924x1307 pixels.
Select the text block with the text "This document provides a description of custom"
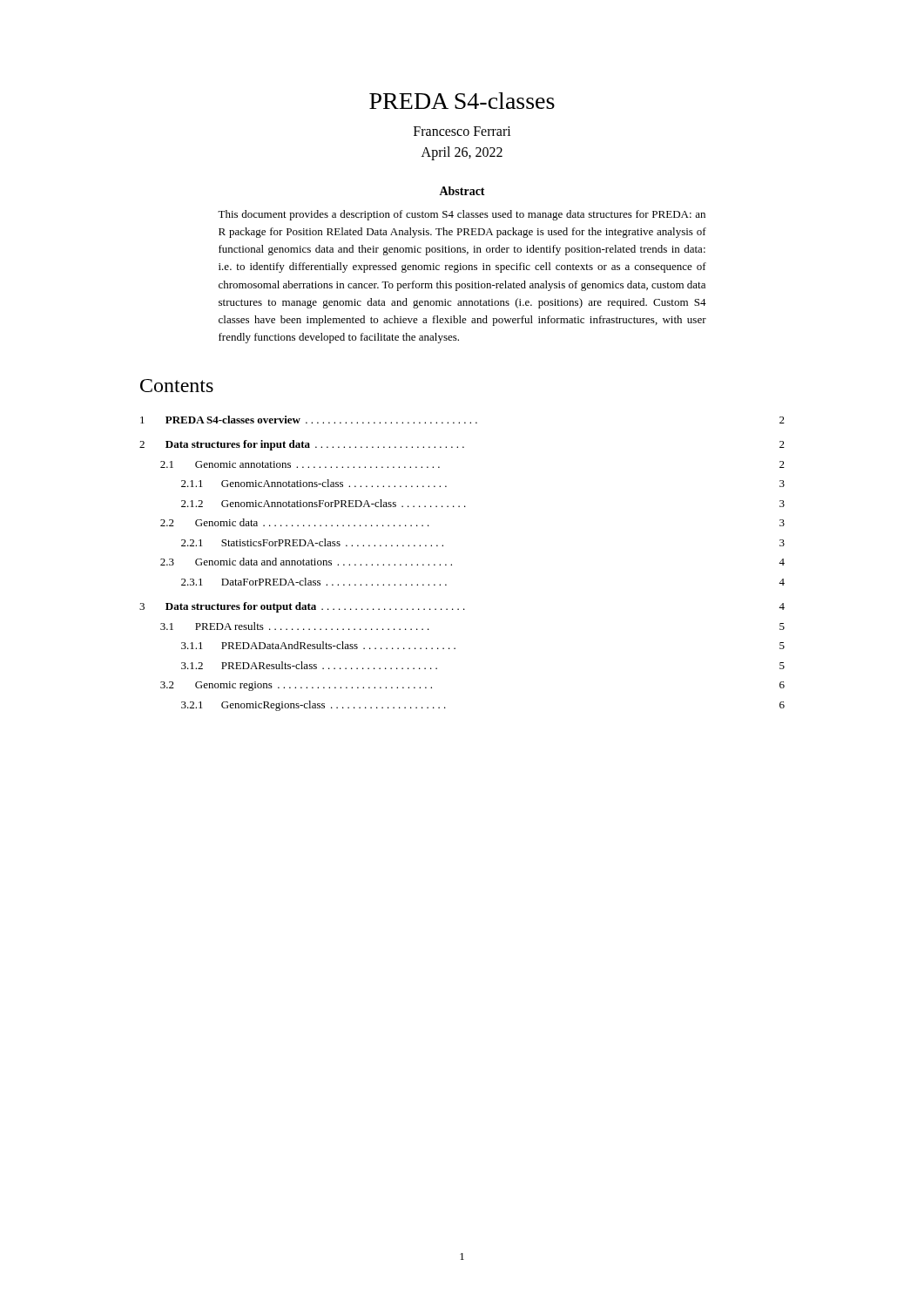click(x=462, y=275)
